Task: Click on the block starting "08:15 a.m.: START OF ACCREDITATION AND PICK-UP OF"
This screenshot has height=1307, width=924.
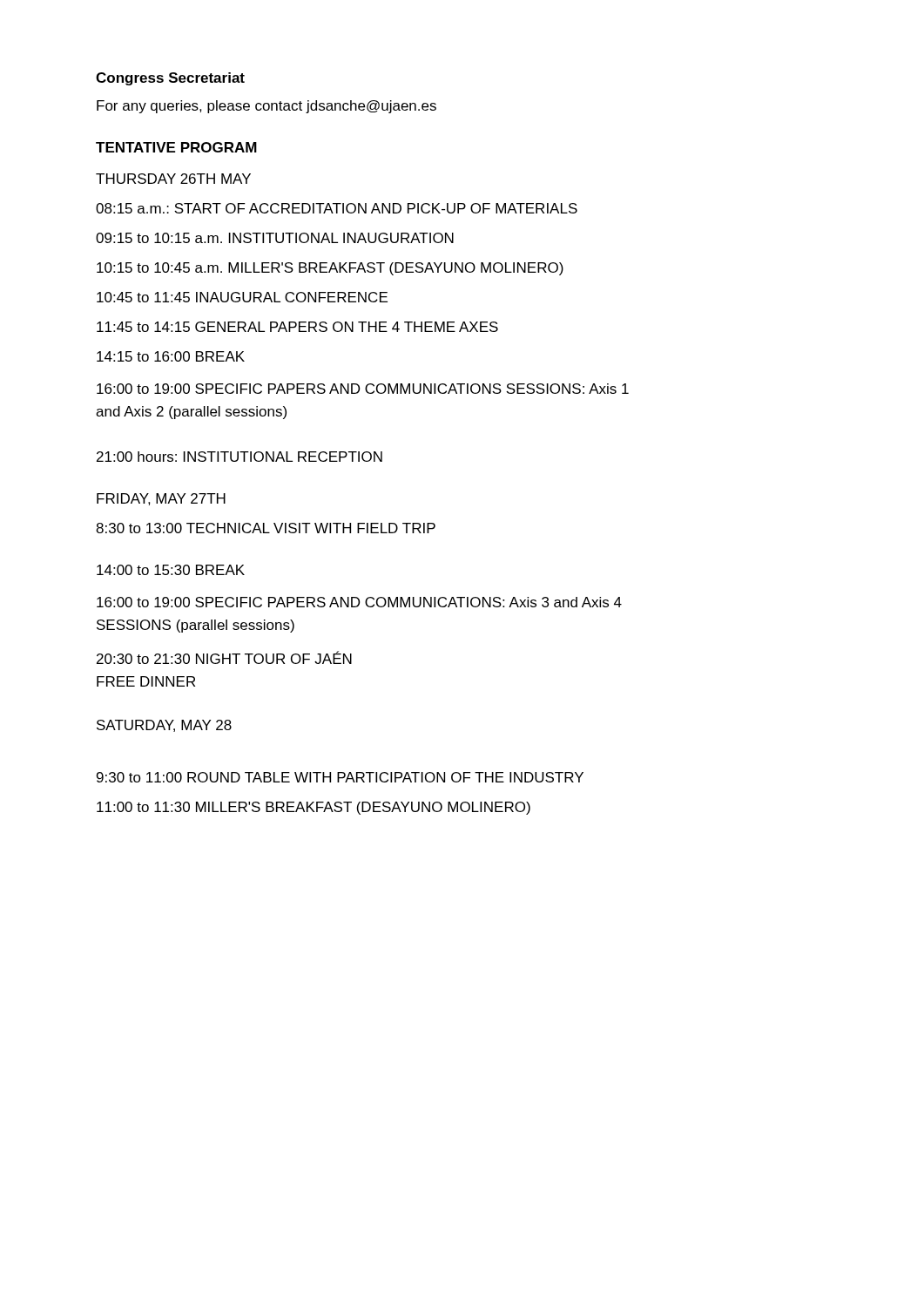Action: click(337, 209)
